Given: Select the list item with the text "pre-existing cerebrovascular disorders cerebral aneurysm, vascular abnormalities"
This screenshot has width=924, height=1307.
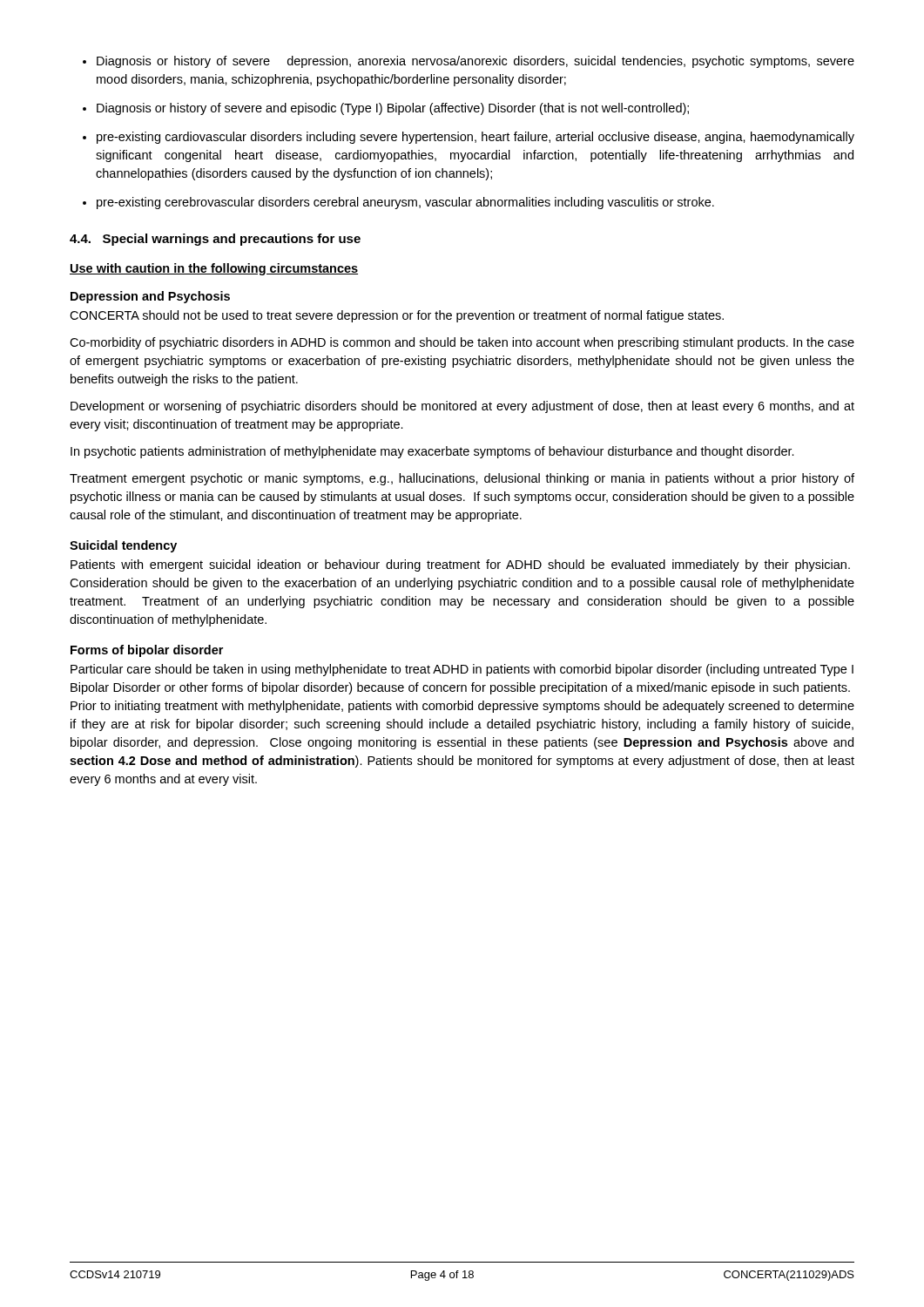Looking at the screenshot, I should [x=405, y=202].
